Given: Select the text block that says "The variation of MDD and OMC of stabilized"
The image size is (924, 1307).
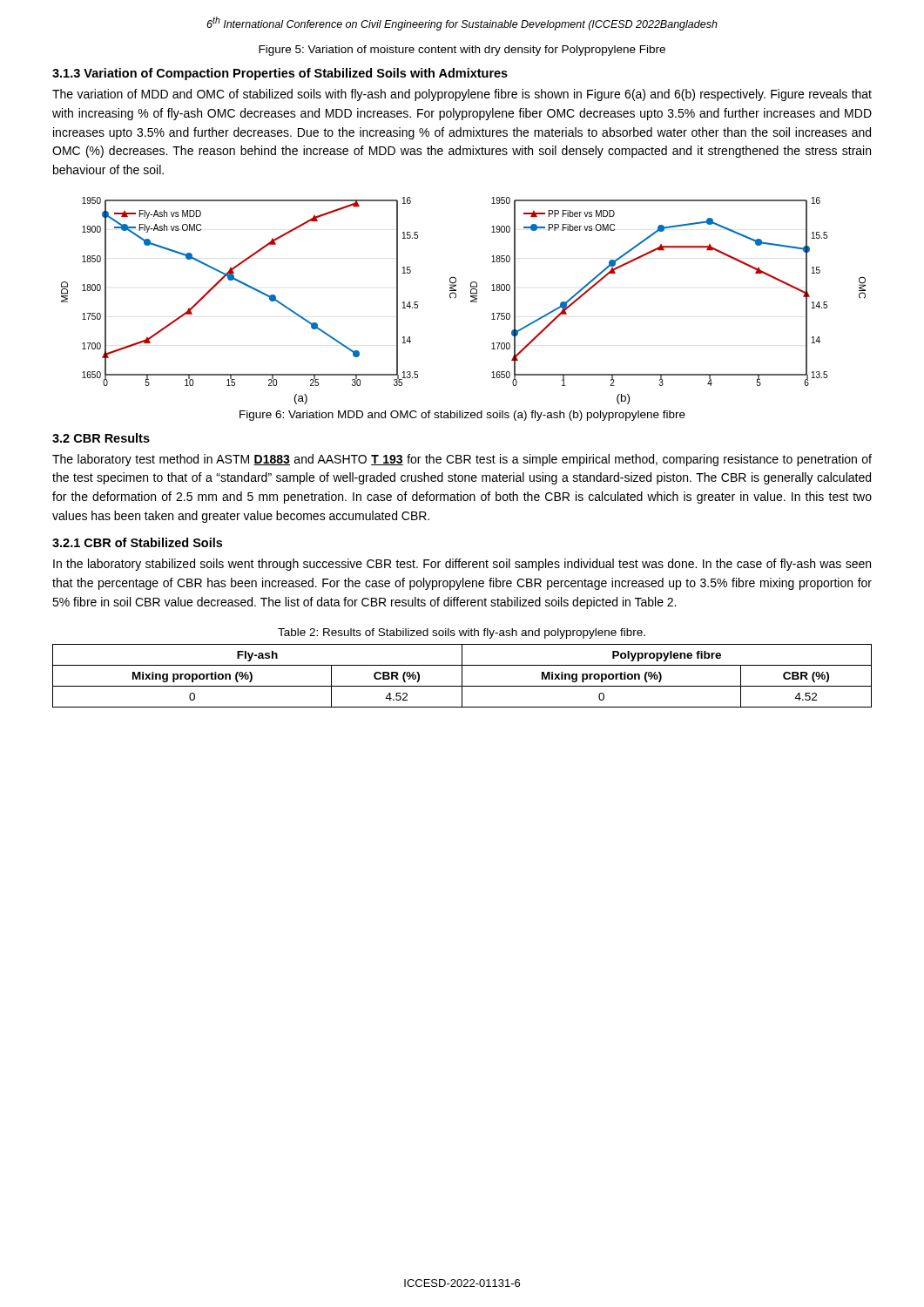Looking at the screenshot, I should coord(462,132).
